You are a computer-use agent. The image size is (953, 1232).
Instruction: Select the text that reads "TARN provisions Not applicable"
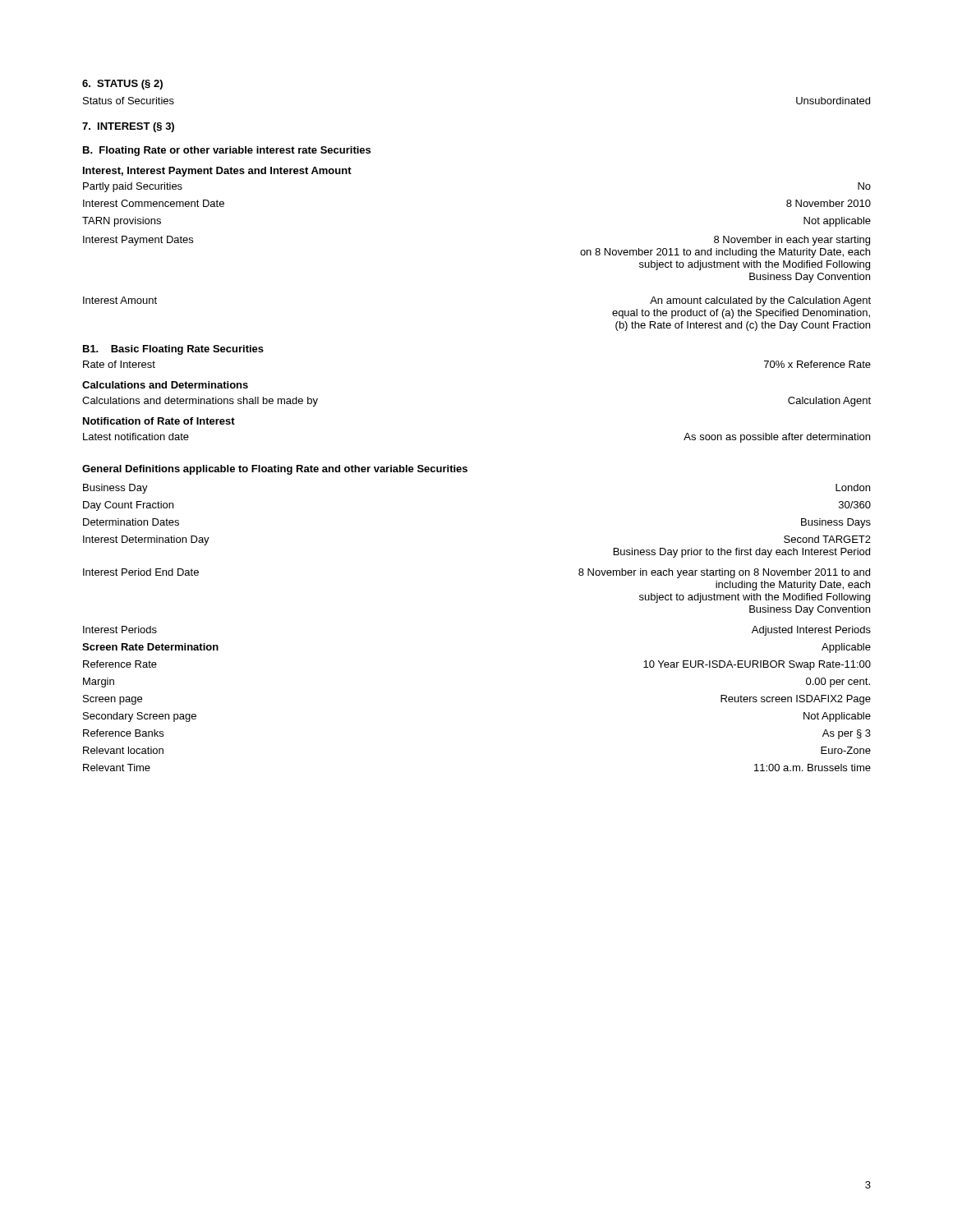pyautogui.click(x=124, y=221)
